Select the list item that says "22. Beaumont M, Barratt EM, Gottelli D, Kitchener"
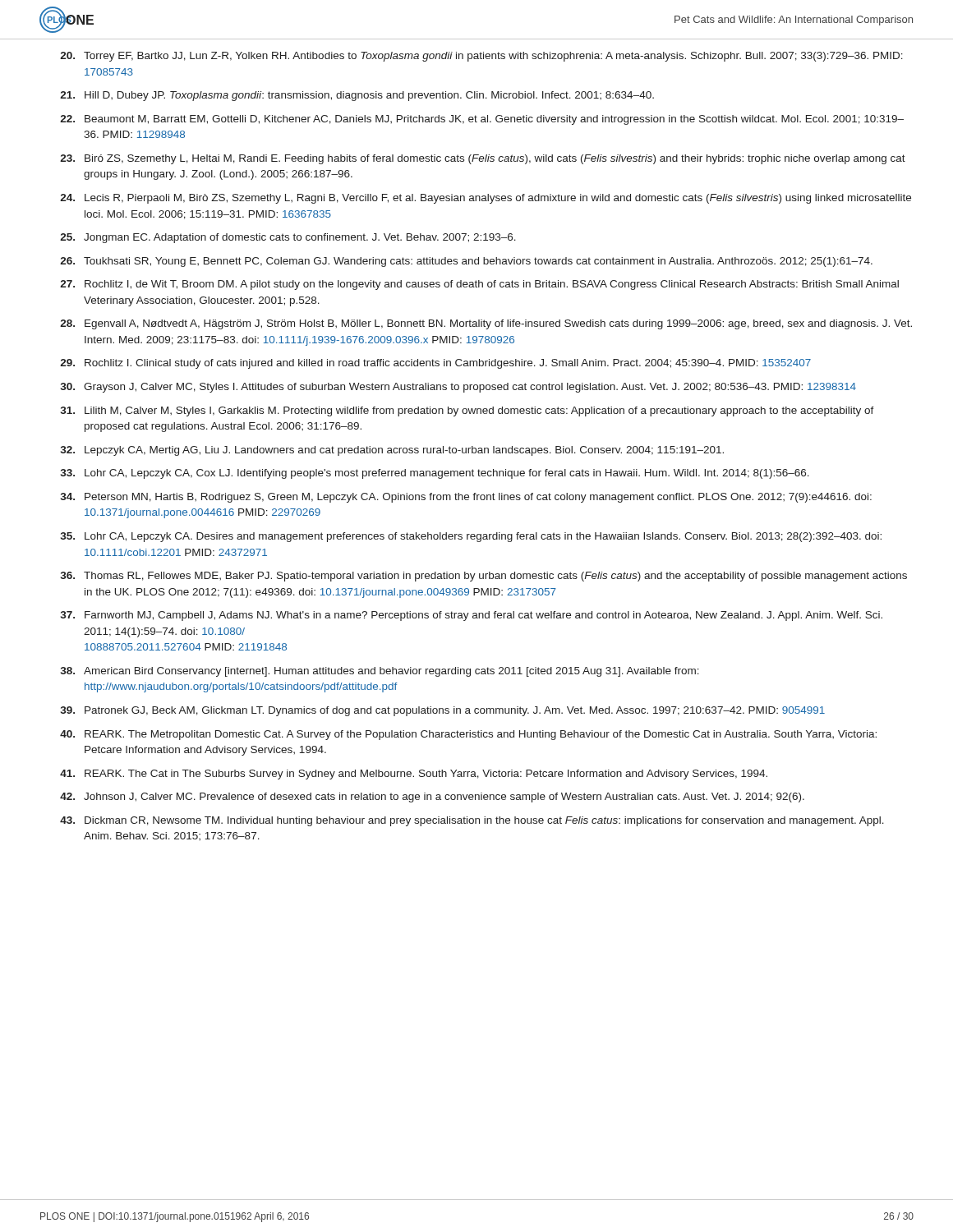The height and width of the screenshot is (1232, 953). 476,127
